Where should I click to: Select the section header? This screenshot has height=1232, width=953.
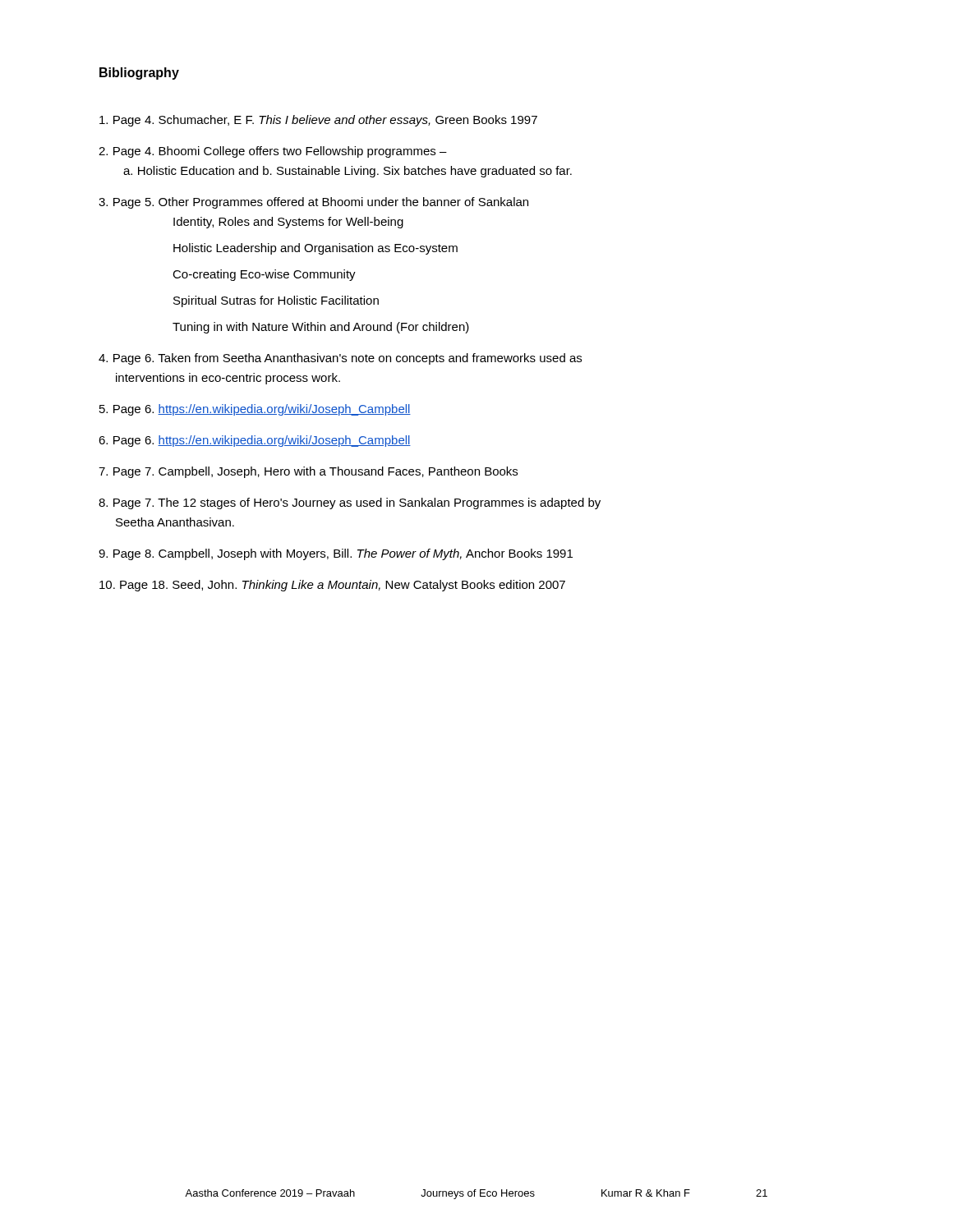(139, 73)
